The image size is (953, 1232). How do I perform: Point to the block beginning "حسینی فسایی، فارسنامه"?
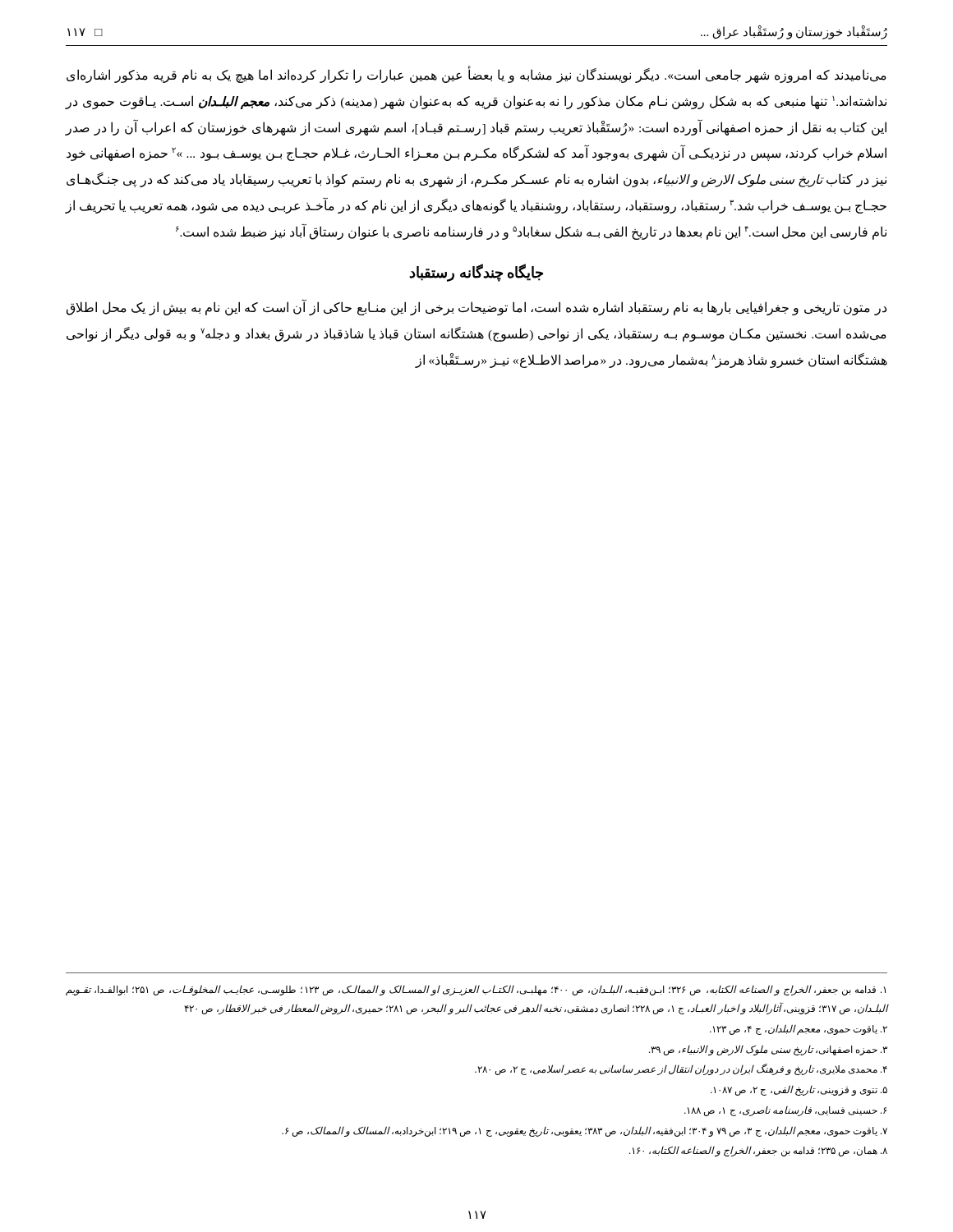click(785, 1110)
